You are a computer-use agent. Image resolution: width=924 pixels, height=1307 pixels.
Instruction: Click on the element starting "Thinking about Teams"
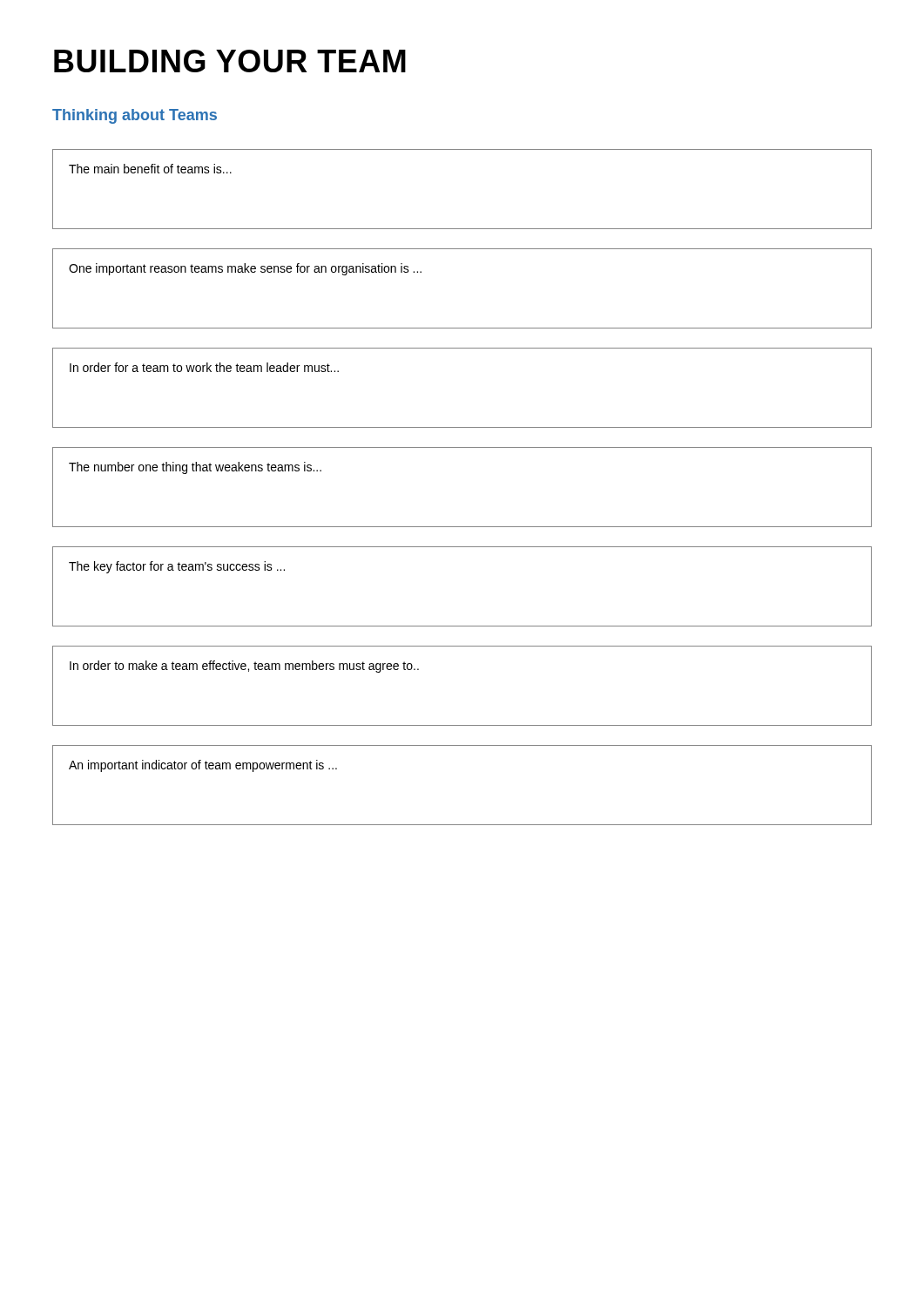(135, 116)
